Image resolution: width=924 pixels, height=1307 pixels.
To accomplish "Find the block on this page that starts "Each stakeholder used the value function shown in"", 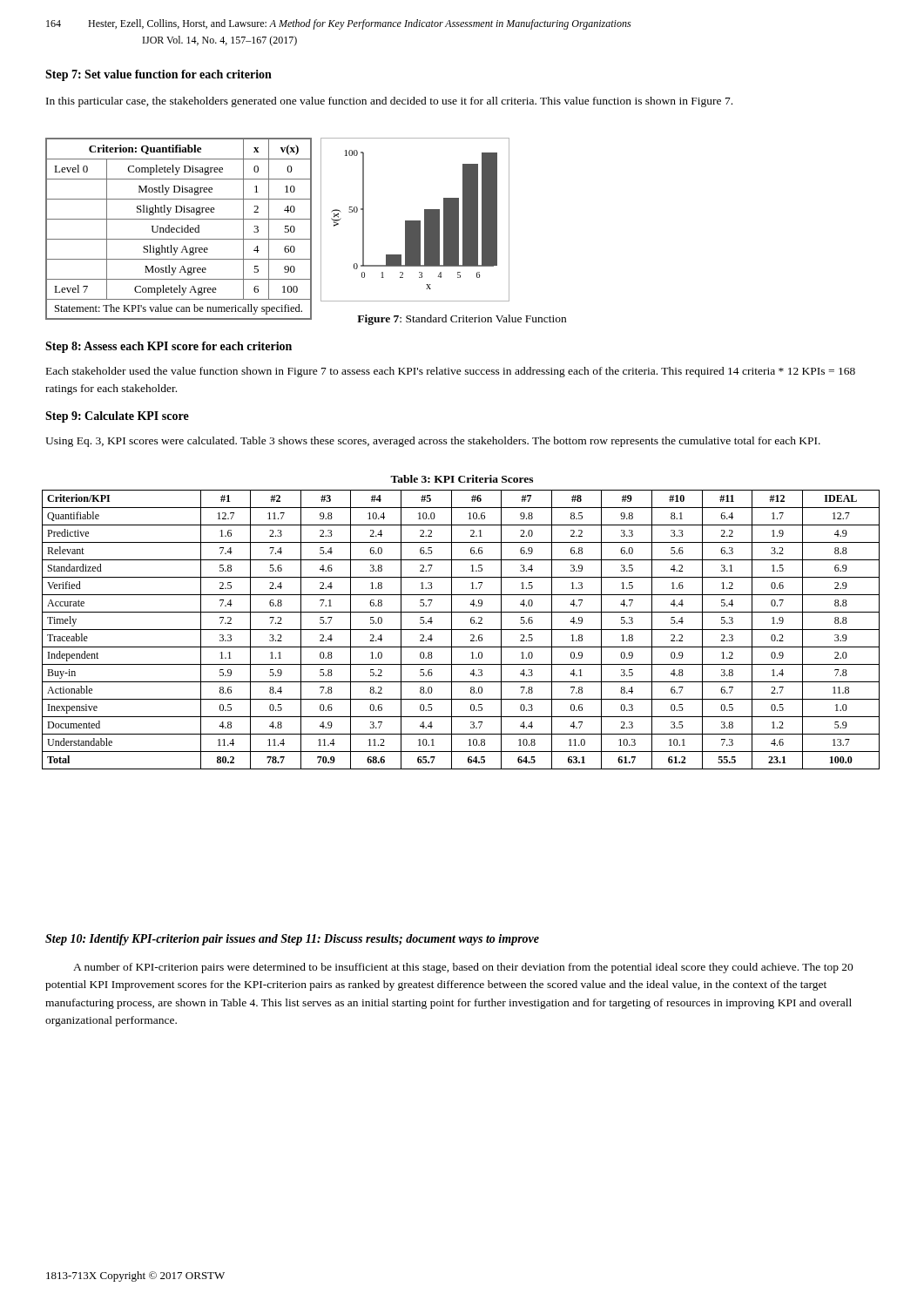I will click(x=450, y=380).
